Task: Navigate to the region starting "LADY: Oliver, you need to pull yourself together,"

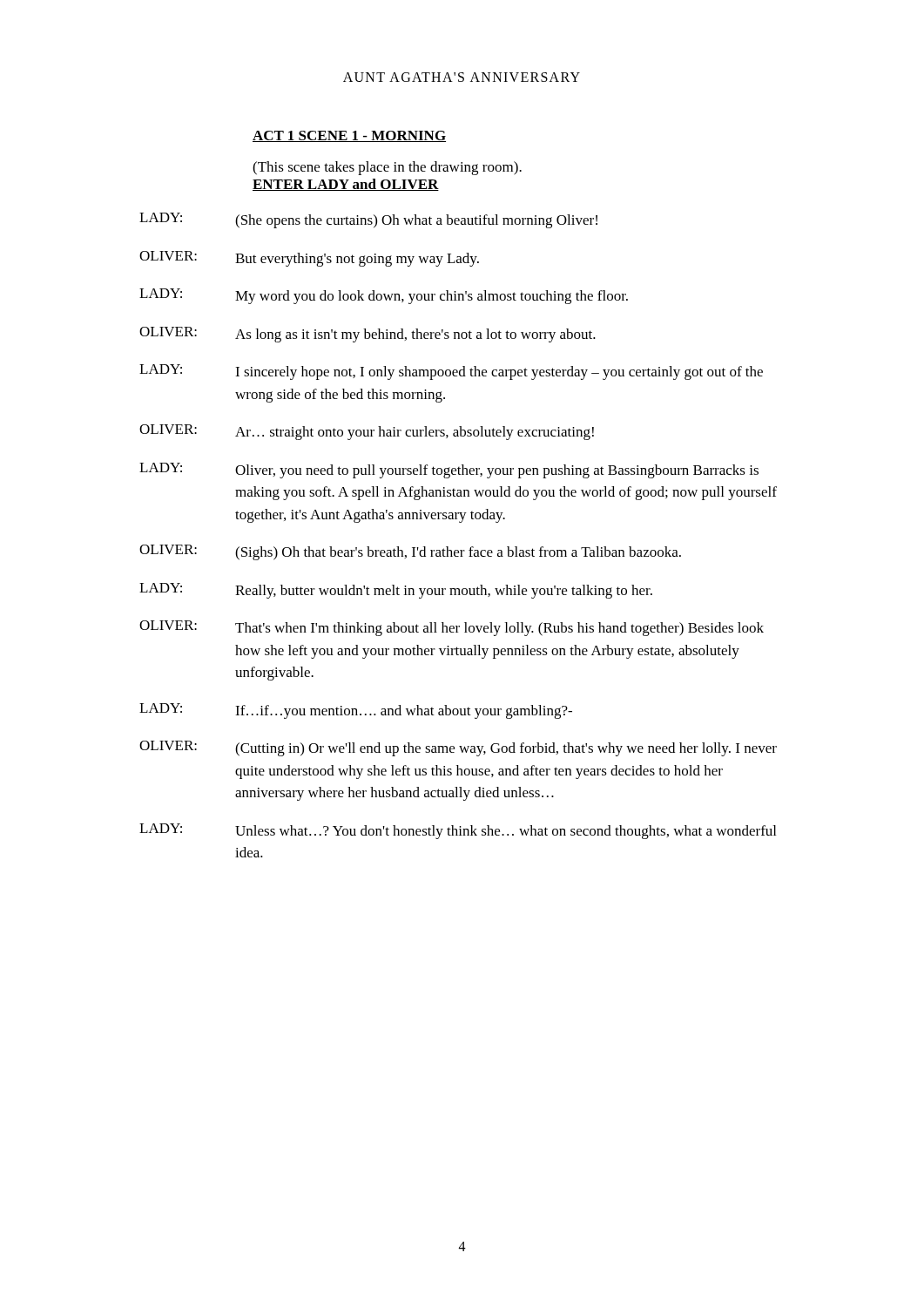Action: [462, 492]
